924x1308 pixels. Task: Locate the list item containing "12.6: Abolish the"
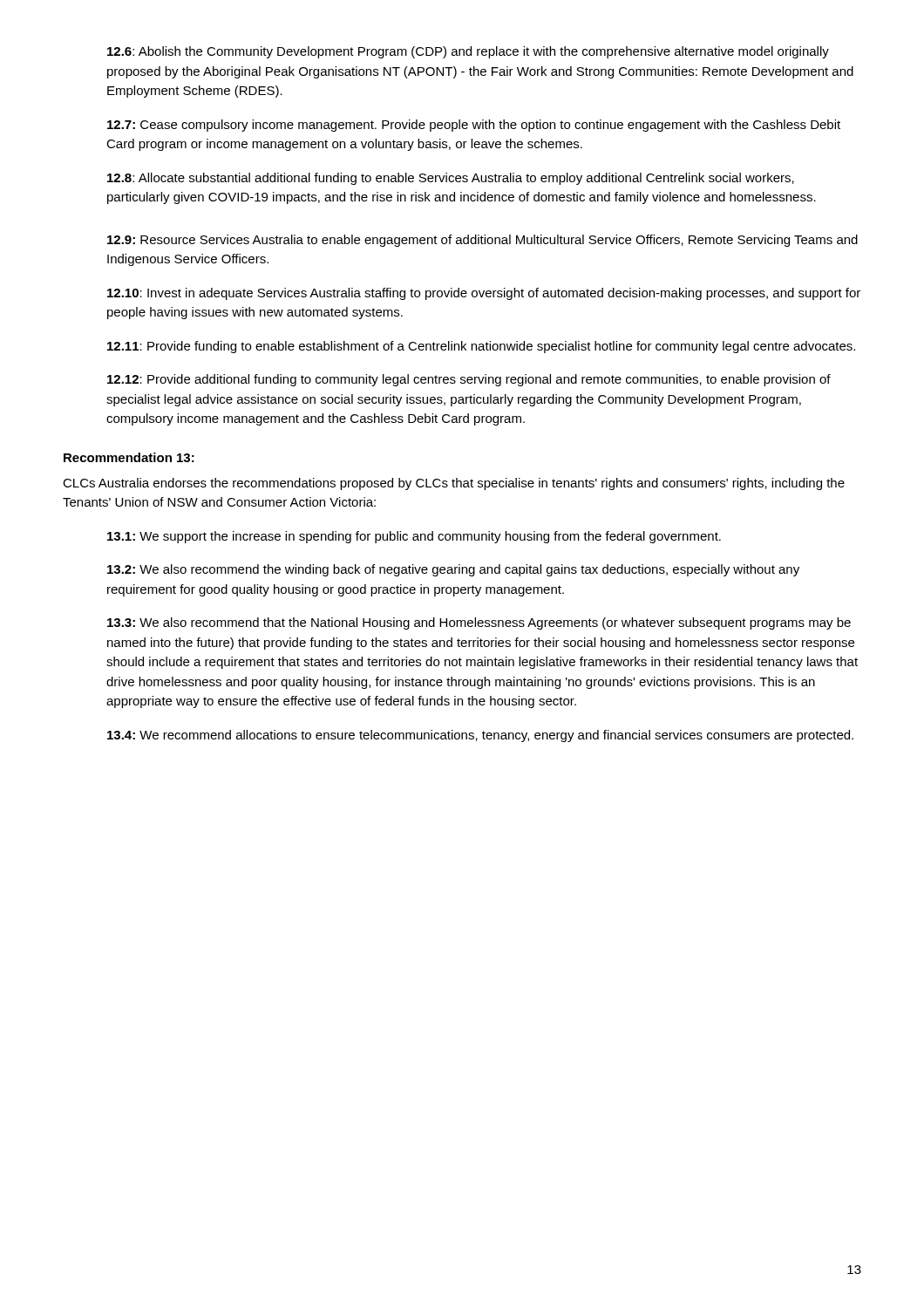tap(480, 71)
